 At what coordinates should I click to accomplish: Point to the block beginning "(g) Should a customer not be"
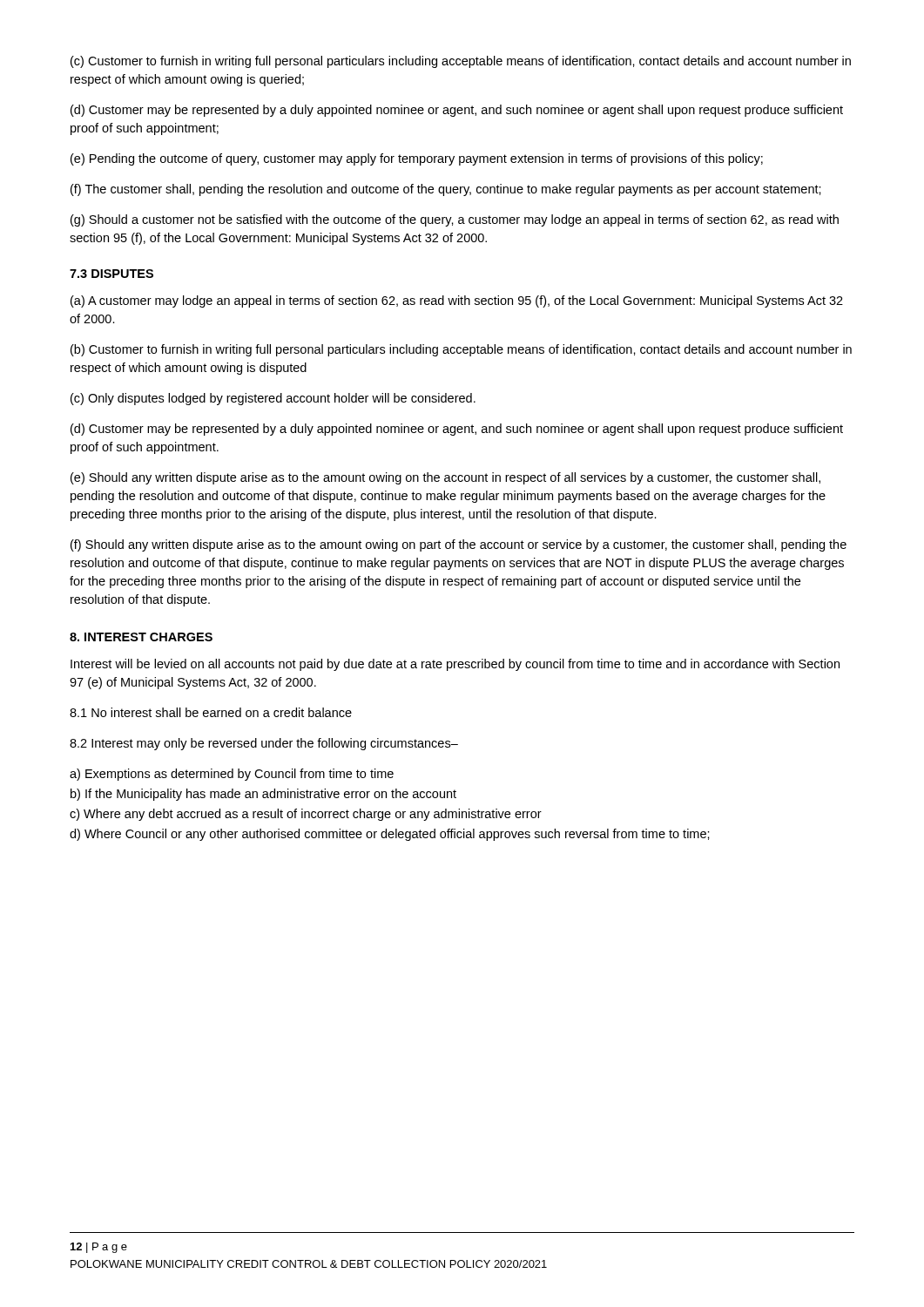[462, 229]
